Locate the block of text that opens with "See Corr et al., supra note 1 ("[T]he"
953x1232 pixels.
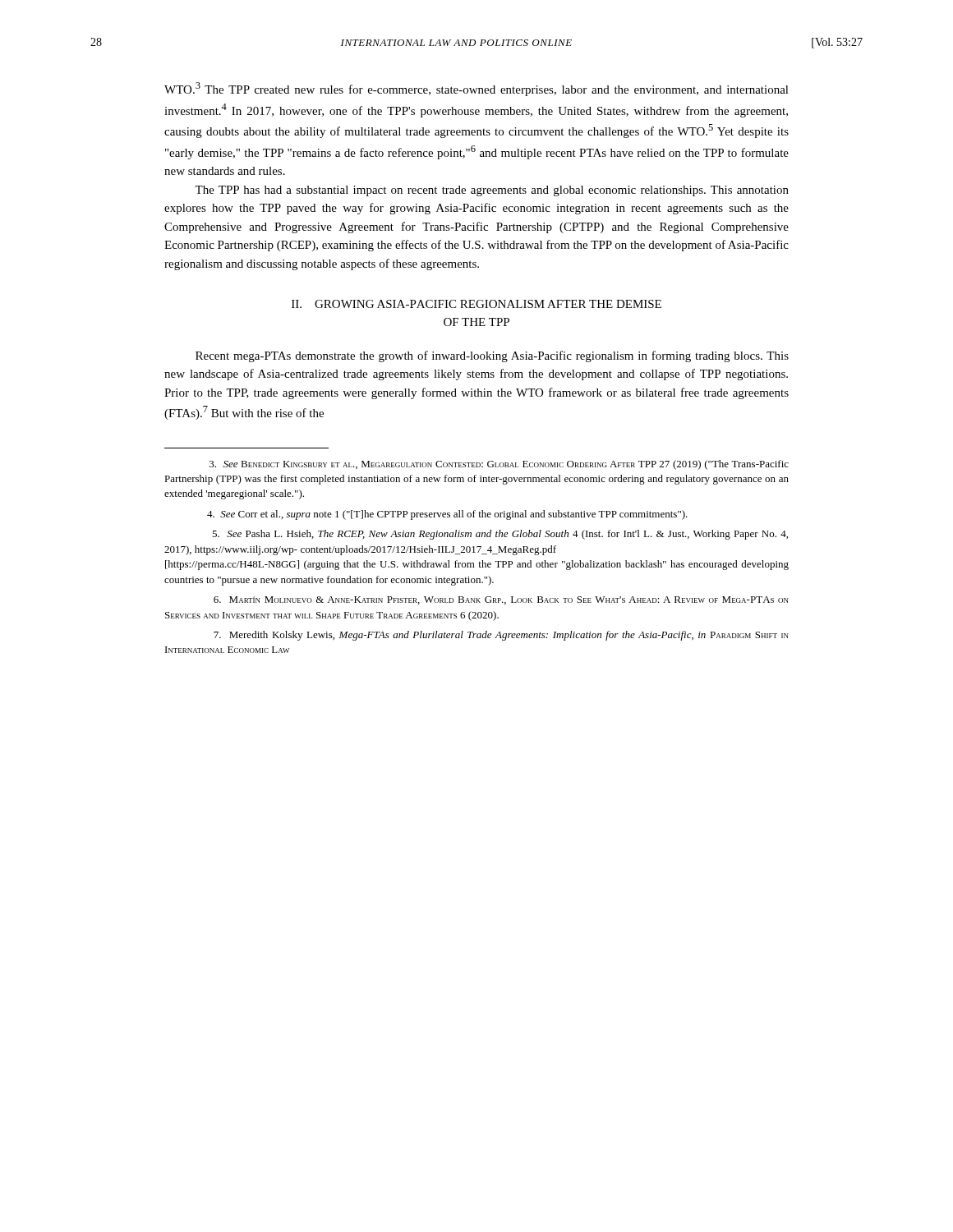[x=476, y=514]
